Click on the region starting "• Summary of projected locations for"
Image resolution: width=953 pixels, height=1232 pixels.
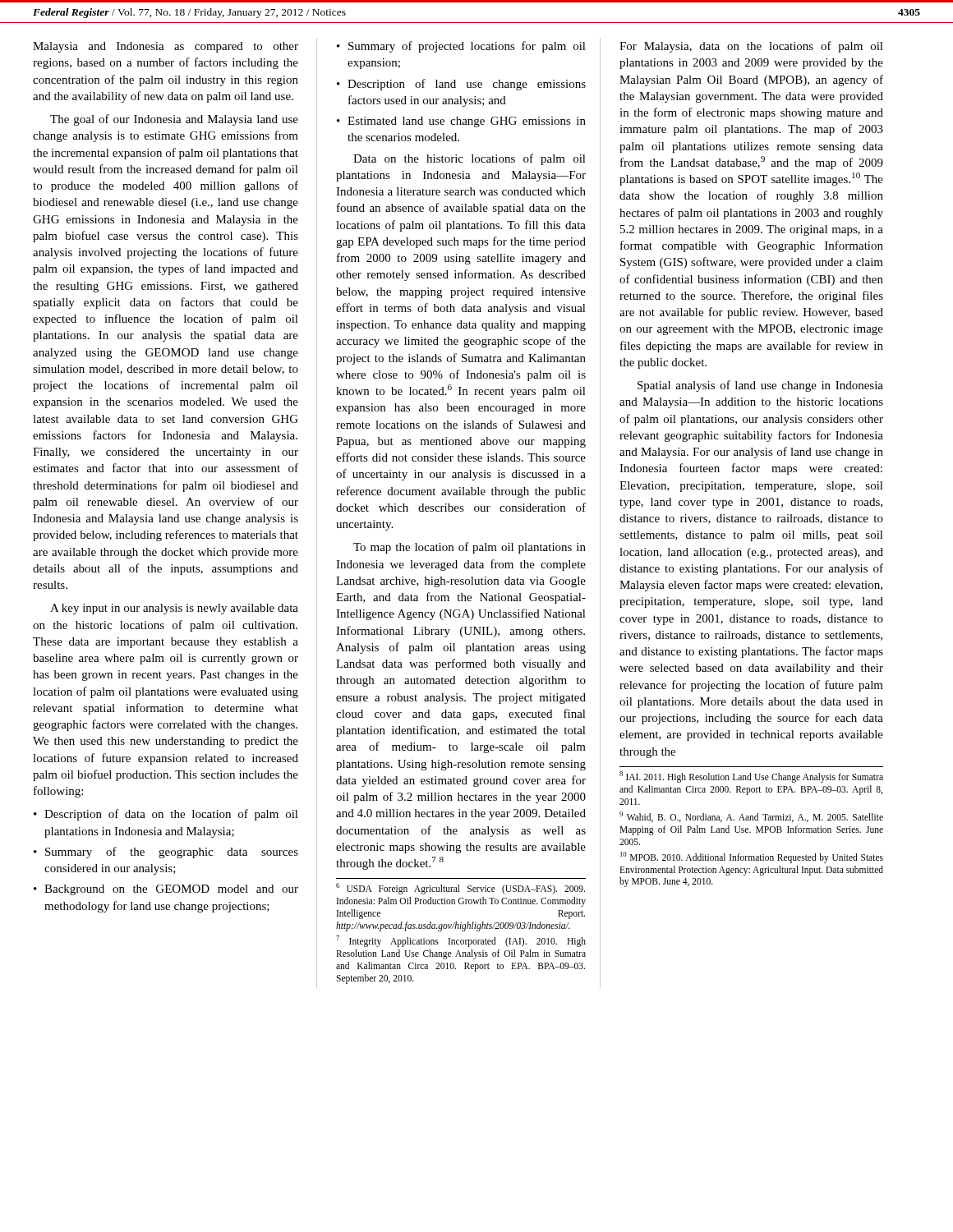point(461,55)
